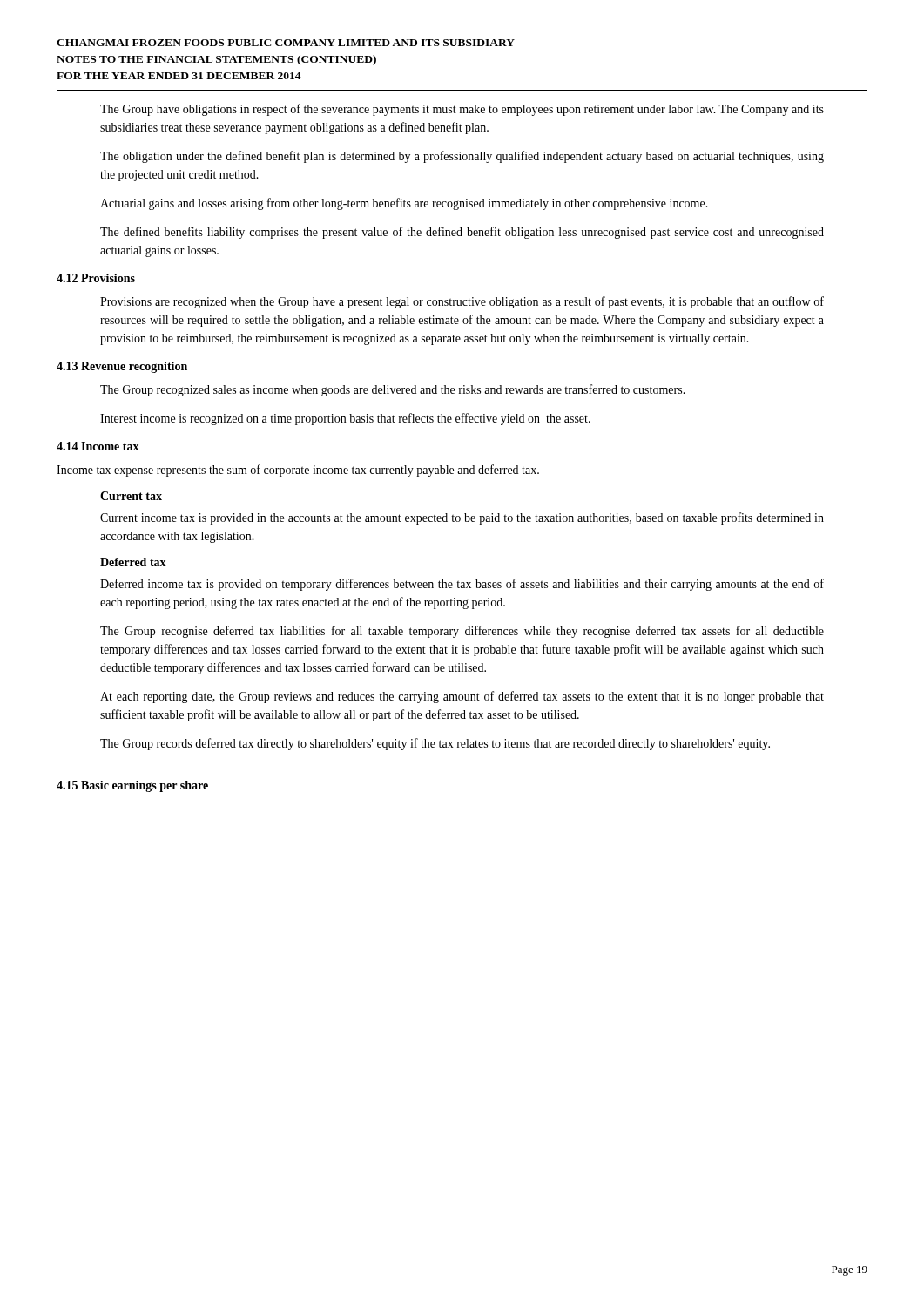
Task: Select the text block that says "The Group recognized sales as income when goods"
Action: pyautogui.click(x=393, y=390)
